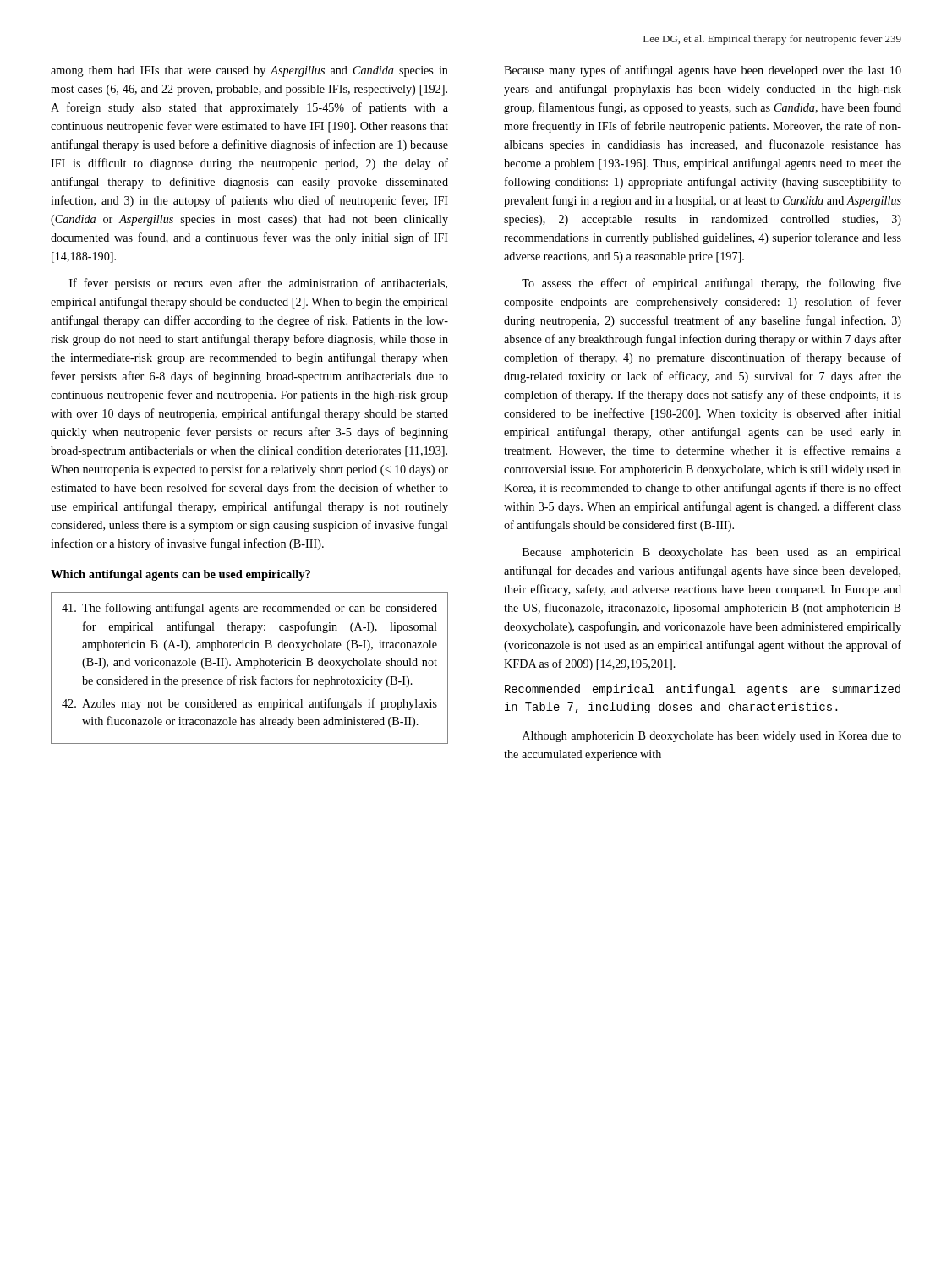Click on the text block containing "Because amphotericin B"
Image resolution: width=952 pixels, height=1268 pixels.
click(703, 608)
